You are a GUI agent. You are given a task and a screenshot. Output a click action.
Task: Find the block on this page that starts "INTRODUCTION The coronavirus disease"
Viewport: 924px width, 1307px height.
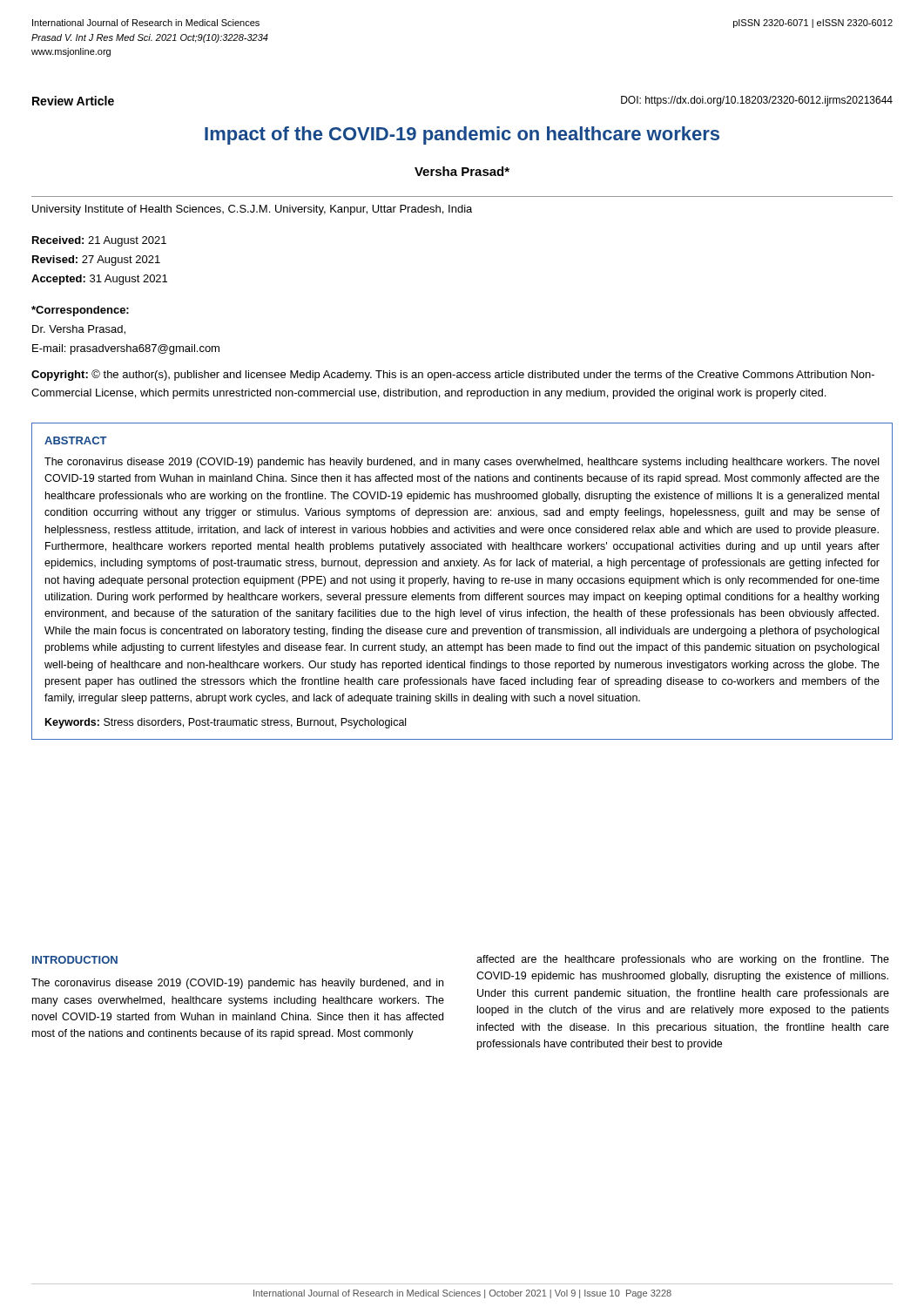coord(238,996)
